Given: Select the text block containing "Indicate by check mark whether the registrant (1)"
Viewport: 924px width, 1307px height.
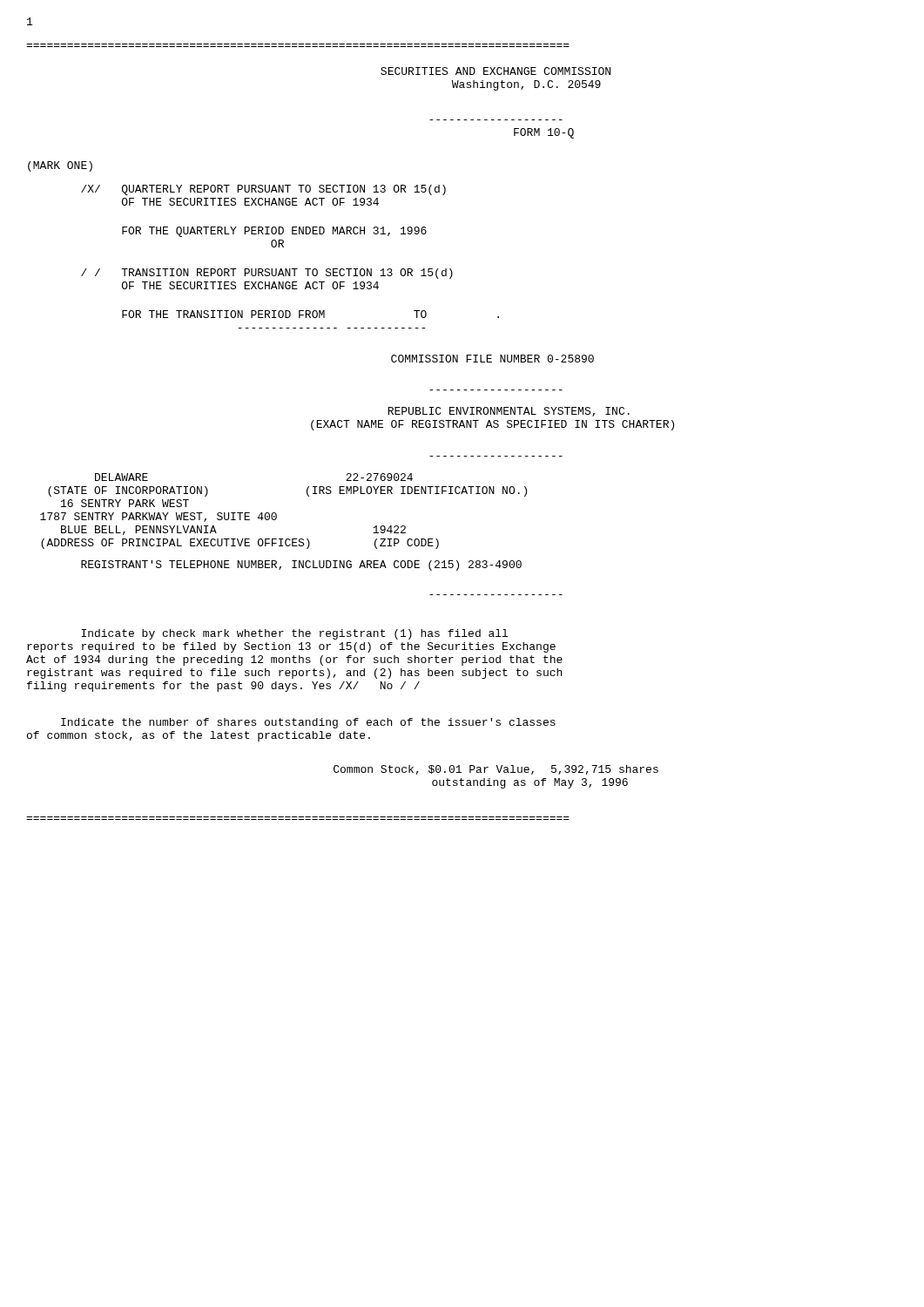Looking at the screenshot, I should pyautogui.click(x=462, y=660).
